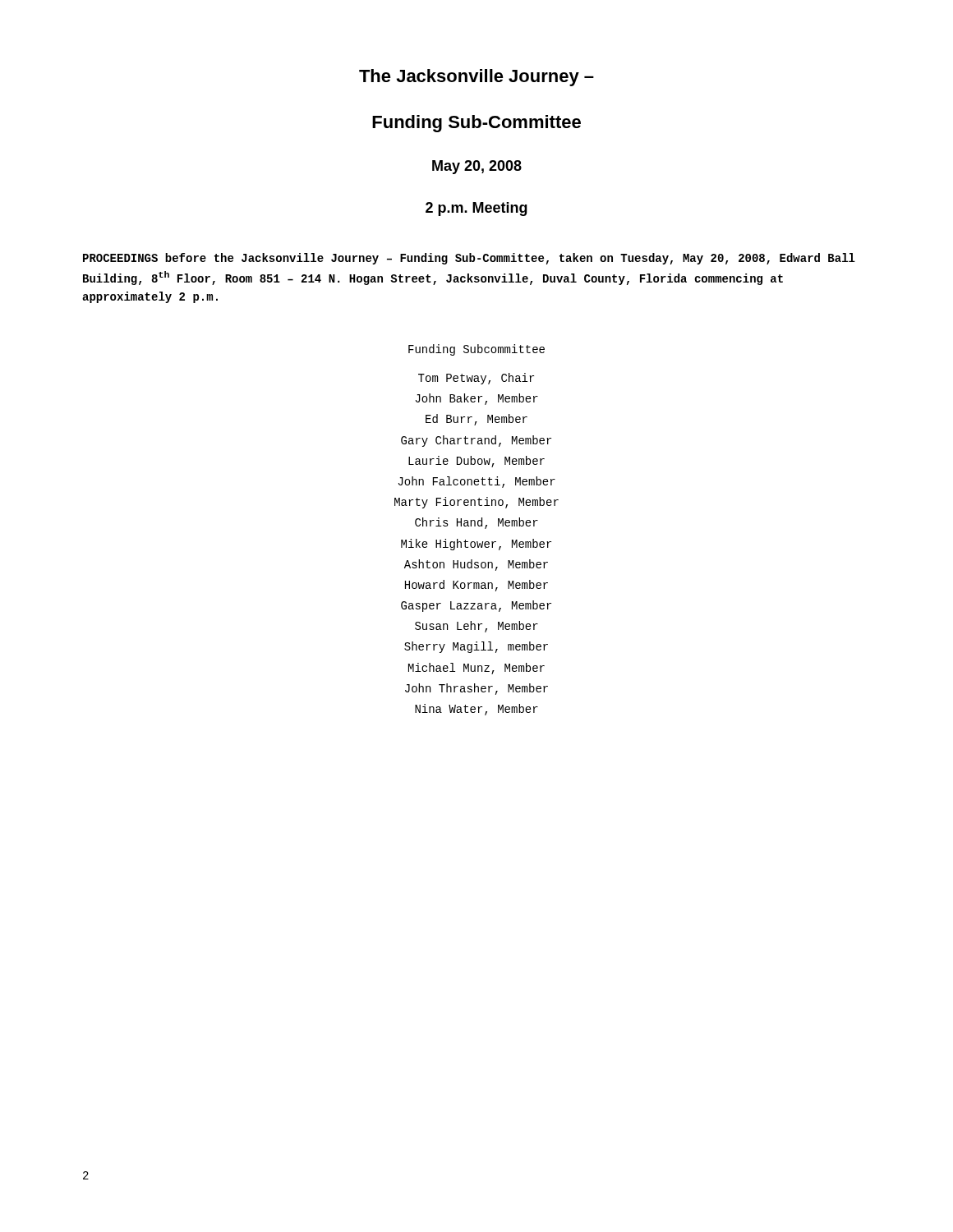Screen dimensions: 1232x953
Task: Select the text block with the text "PROCEEDINGS before the Jacksonville Journey – Funding Sub-Committee,"
Action: pyautogui.click(x=469, y=278)
